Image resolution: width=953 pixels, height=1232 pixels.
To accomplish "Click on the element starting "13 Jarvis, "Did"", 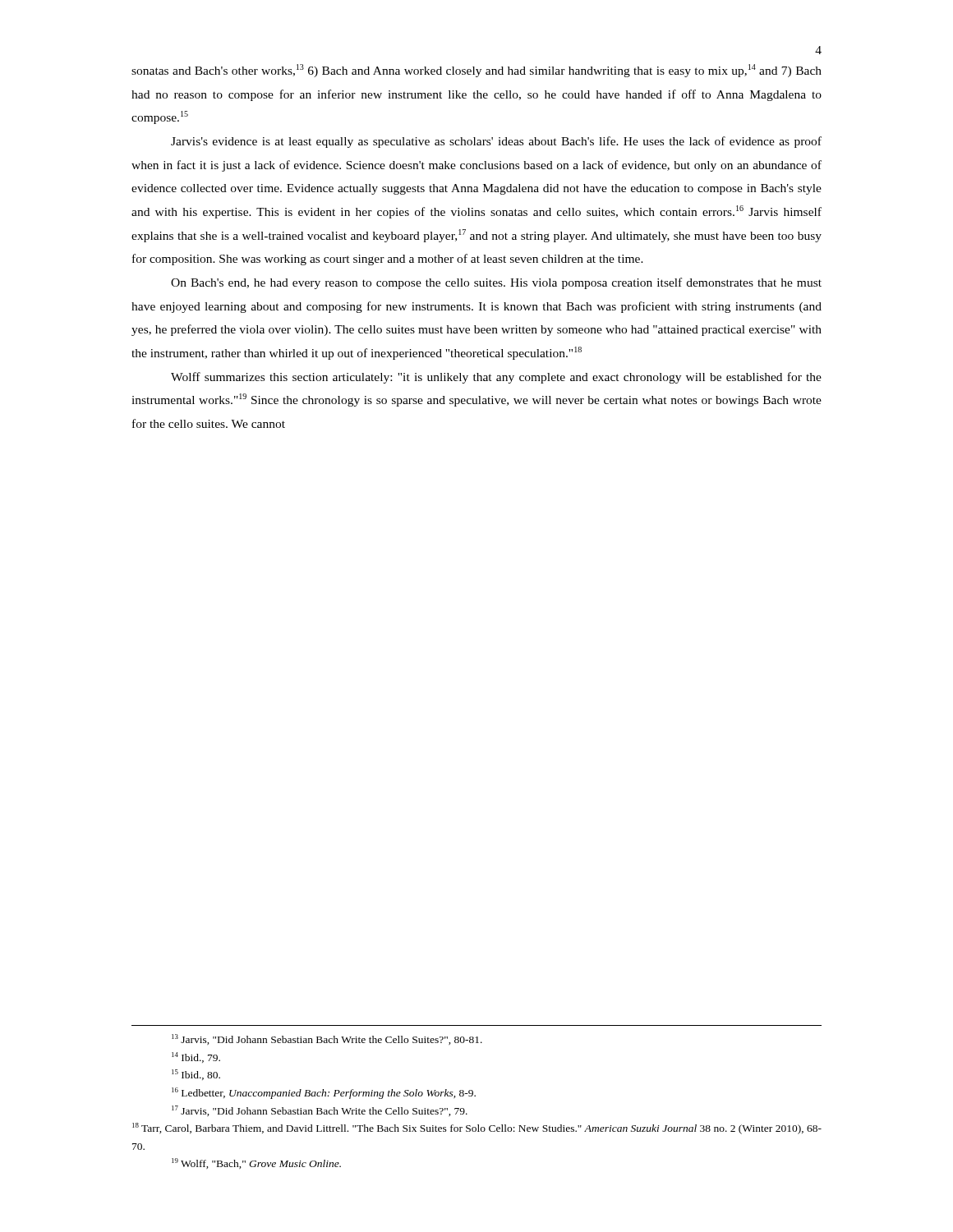I will pyautogui.click(x=327, y=1039).
